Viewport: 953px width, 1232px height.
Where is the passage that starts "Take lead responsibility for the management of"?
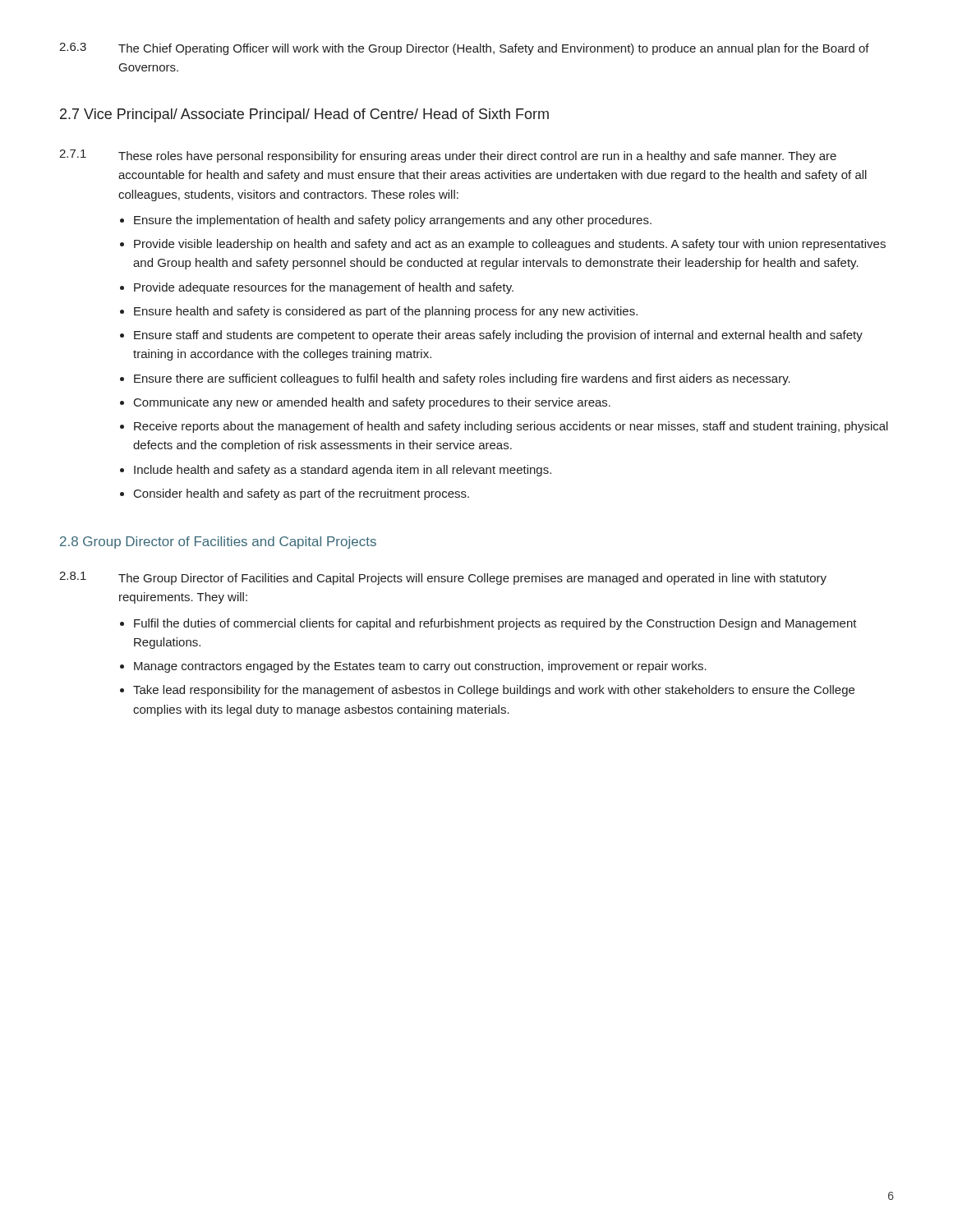coord(494,699)
